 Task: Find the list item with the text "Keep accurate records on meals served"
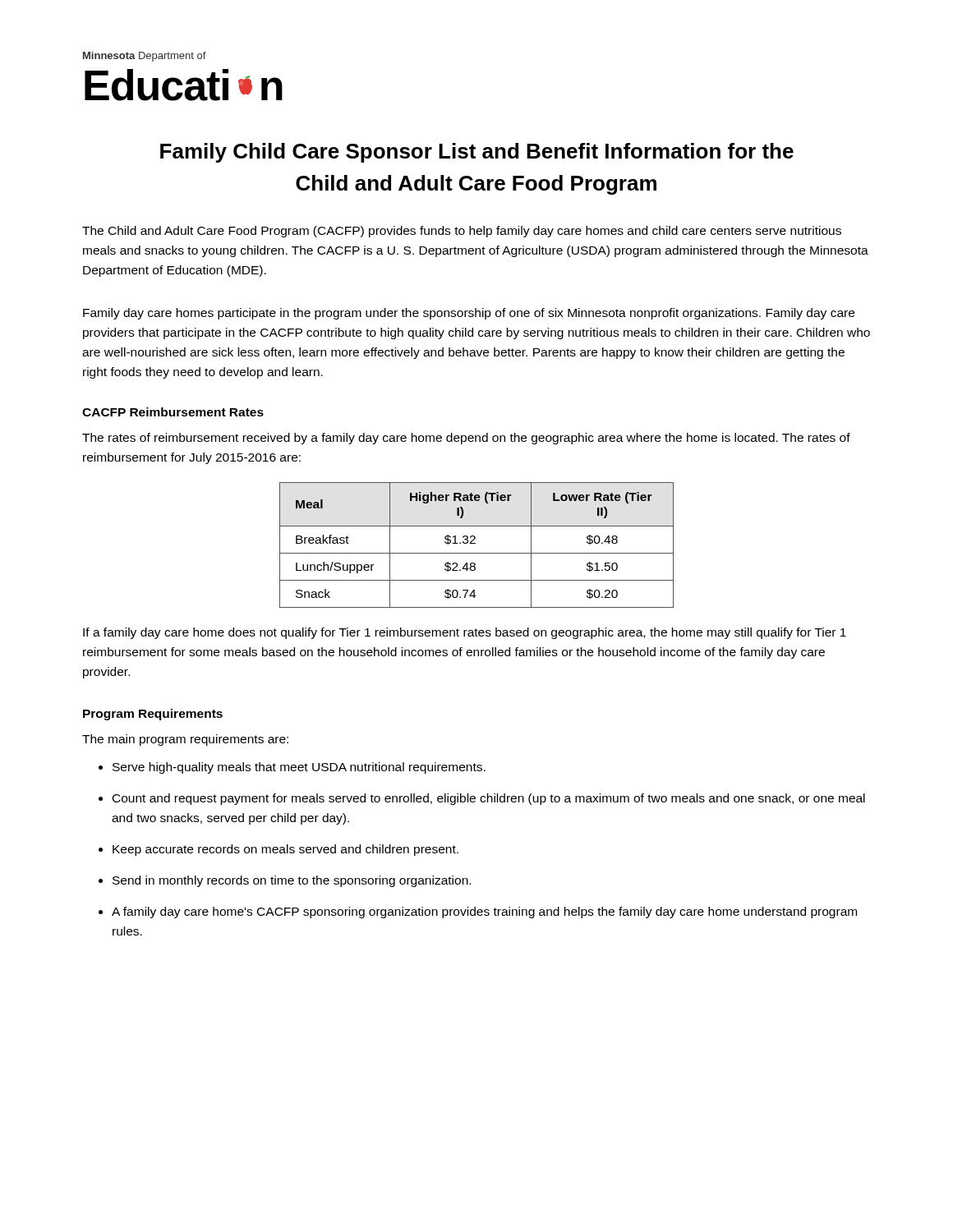(285, 849)
